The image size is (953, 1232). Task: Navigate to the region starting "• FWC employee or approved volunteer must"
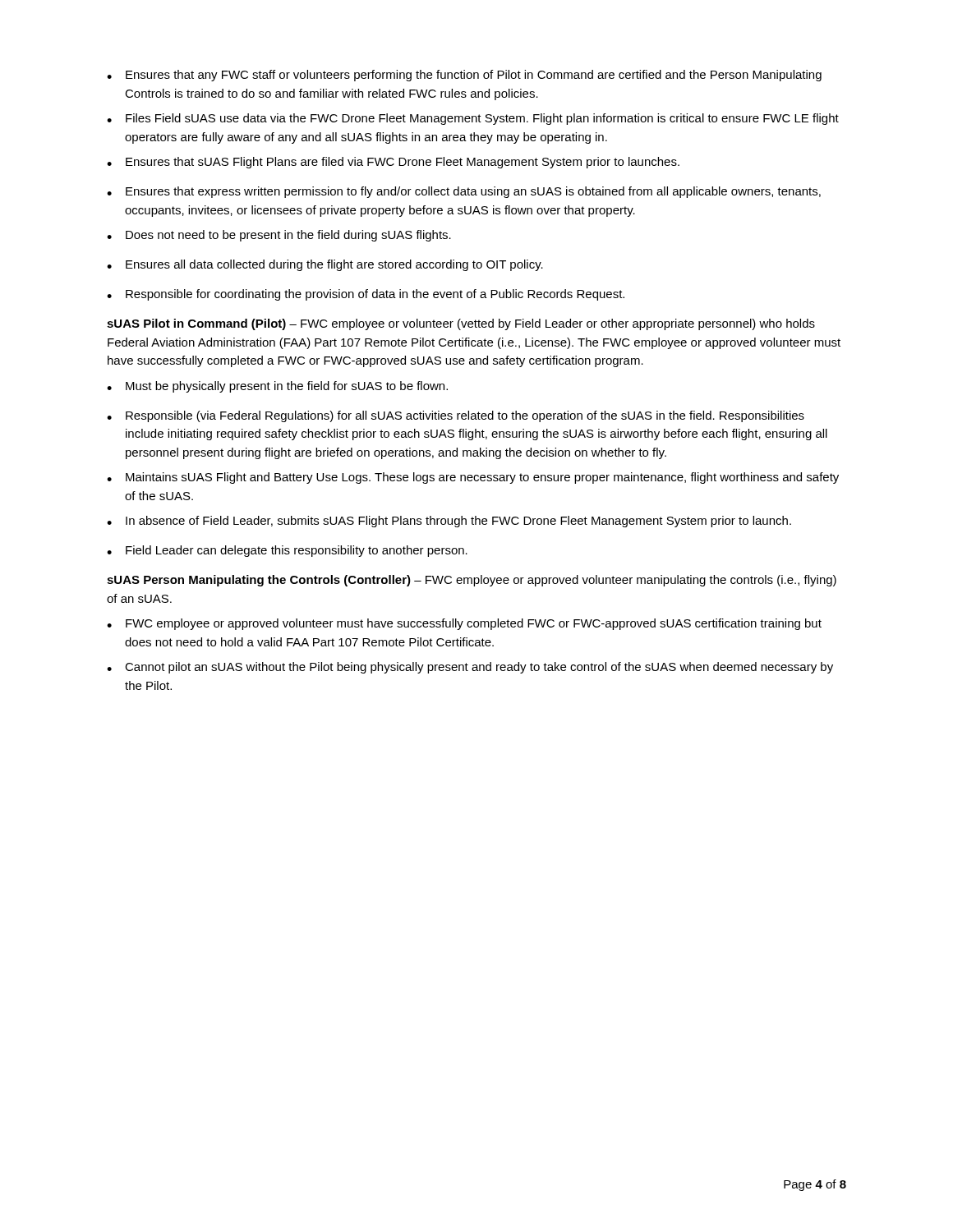[x=476, y=633]
